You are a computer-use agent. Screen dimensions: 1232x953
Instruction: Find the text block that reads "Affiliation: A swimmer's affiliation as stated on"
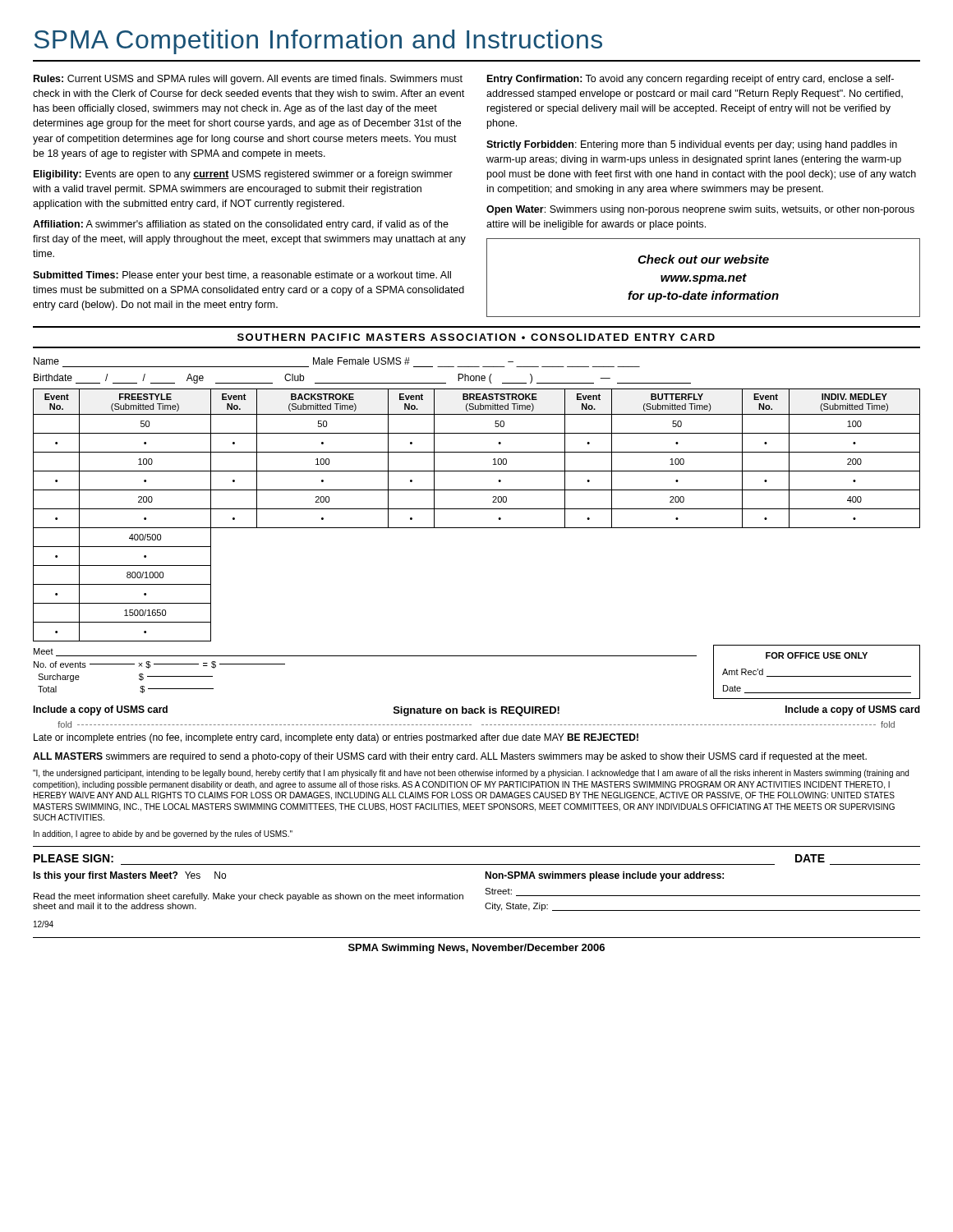tap(250, 239)
